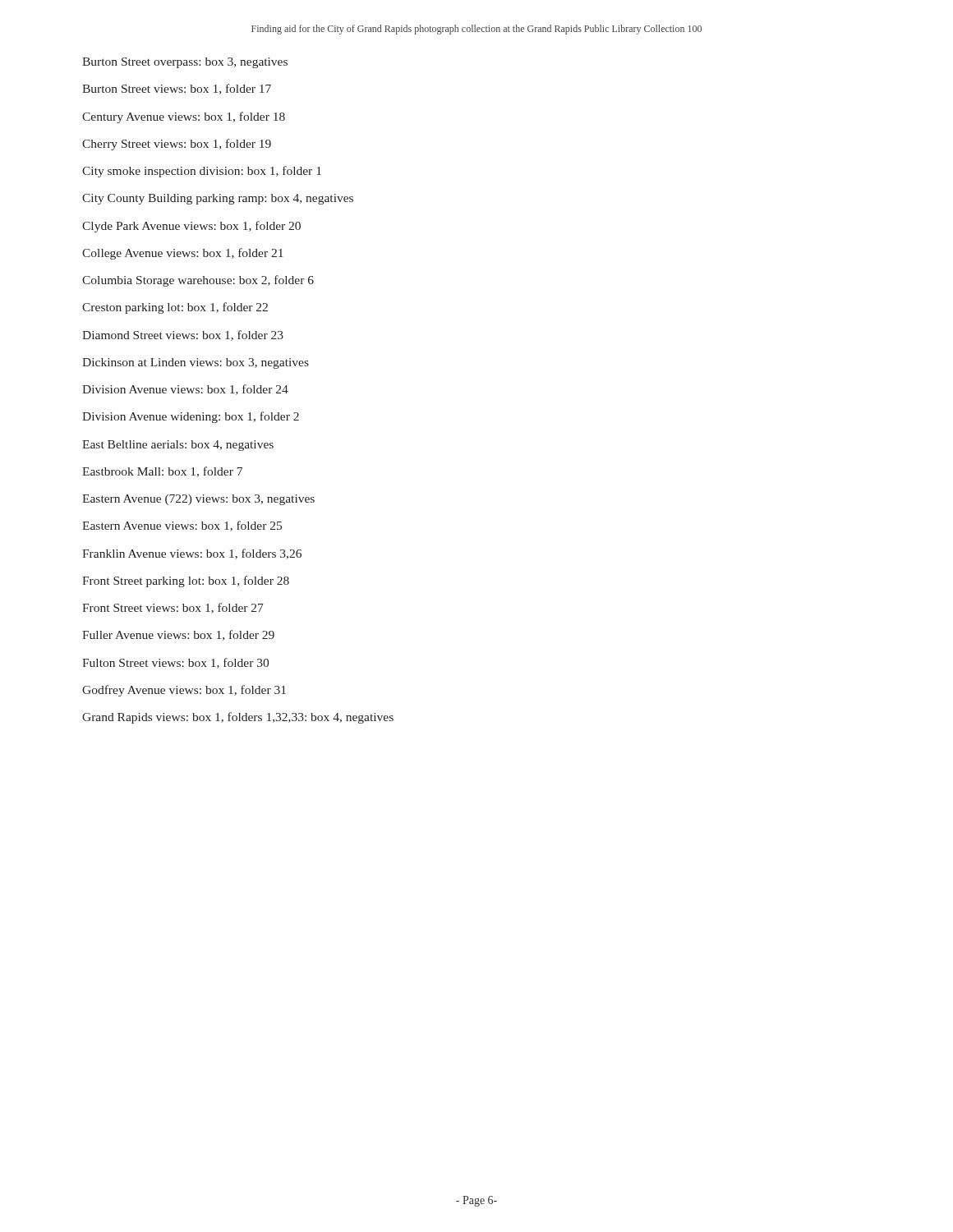Viewport: 953px width, 1232px height.
Task: Select the list item with the text "Eastbrook Mall: box 1,"
Action: [162, 471]
